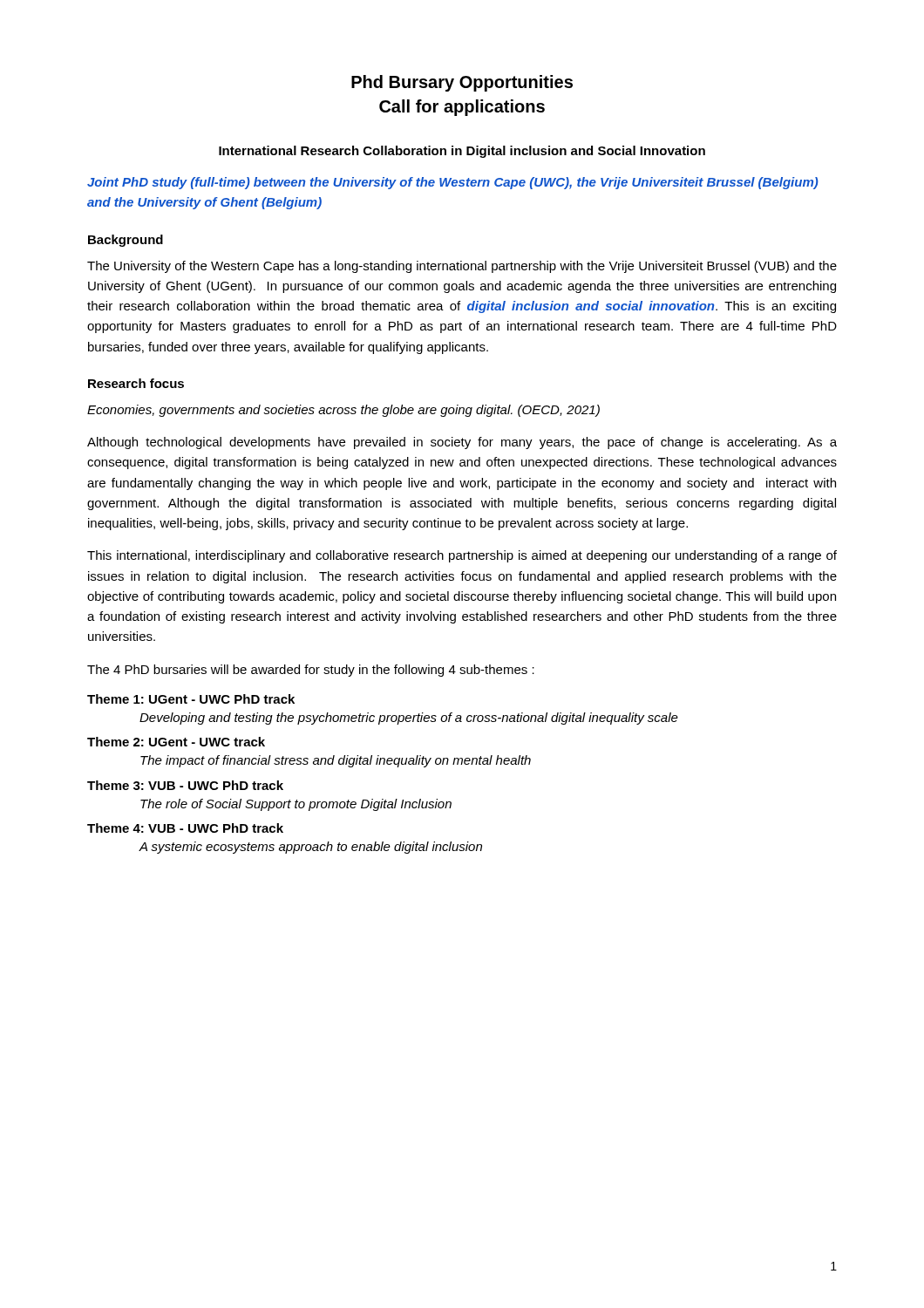Select the text block starting "Phd Bursary Opportunities Call for applications"

462,94
